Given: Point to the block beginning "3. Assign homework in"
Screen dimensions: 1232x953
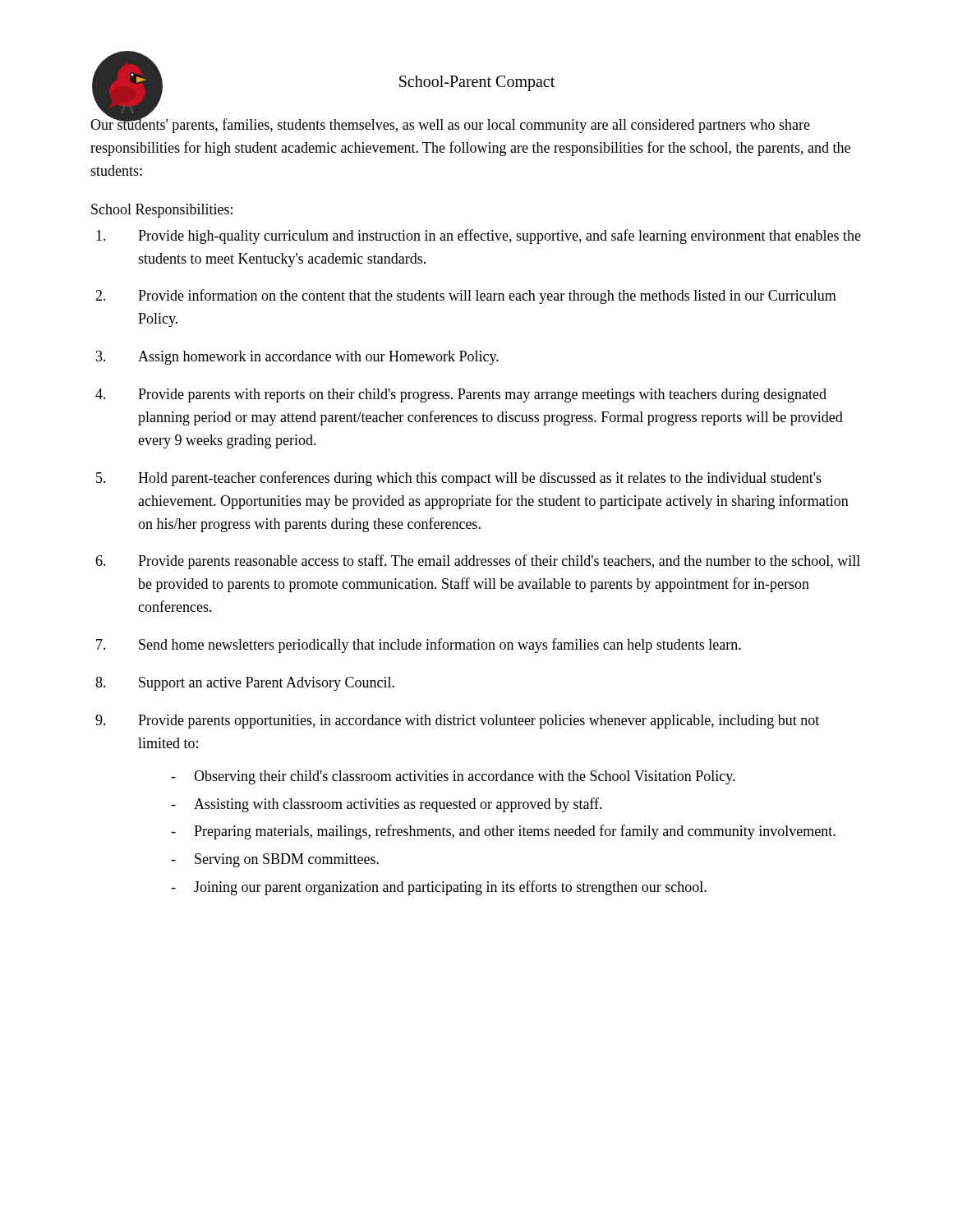Looking at the screenshot, I should [476, 357].
